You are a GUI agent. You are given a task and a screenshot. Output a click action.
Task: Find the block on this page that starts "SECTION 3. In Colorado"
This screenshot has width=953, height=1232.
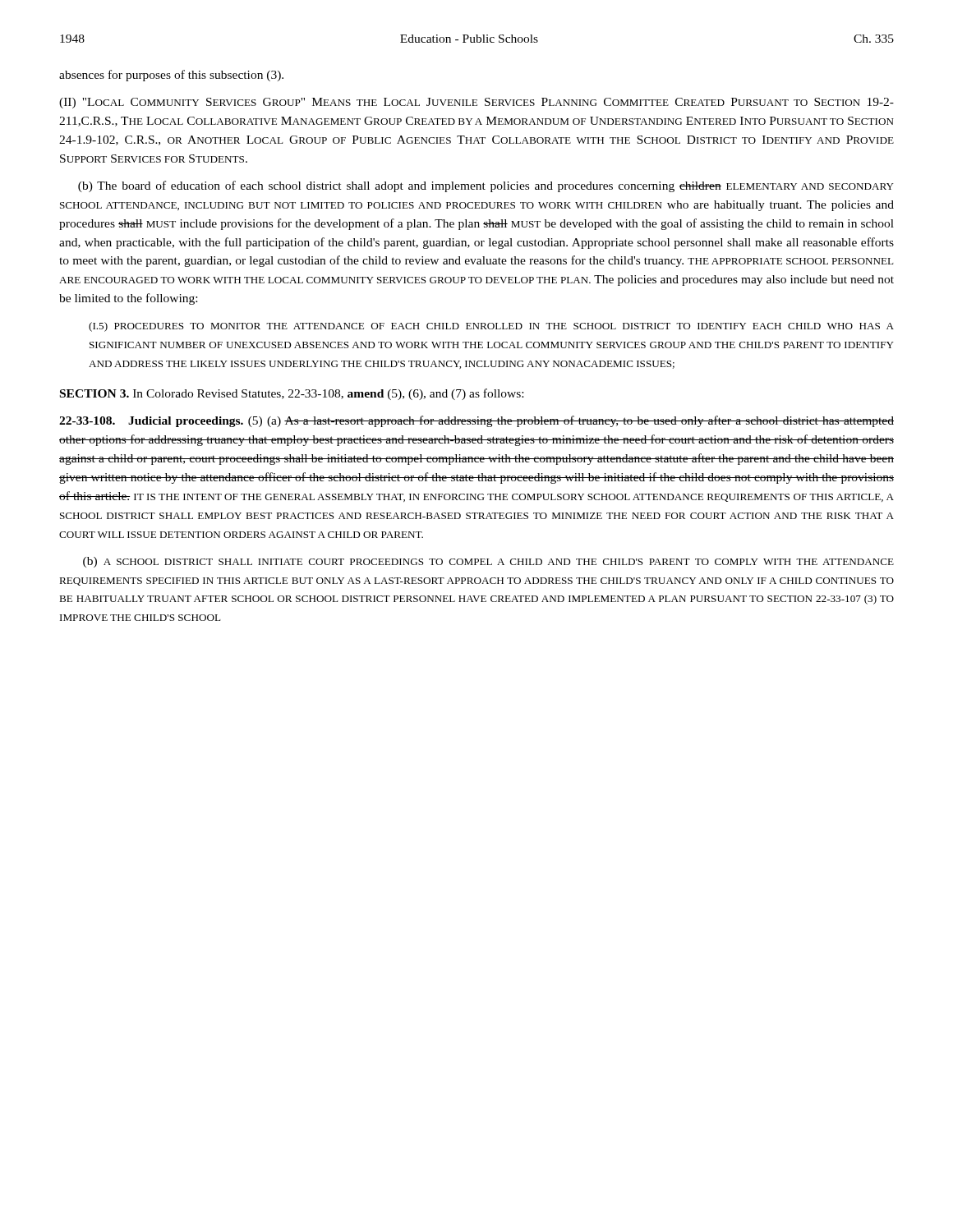(x=476, y=394)
